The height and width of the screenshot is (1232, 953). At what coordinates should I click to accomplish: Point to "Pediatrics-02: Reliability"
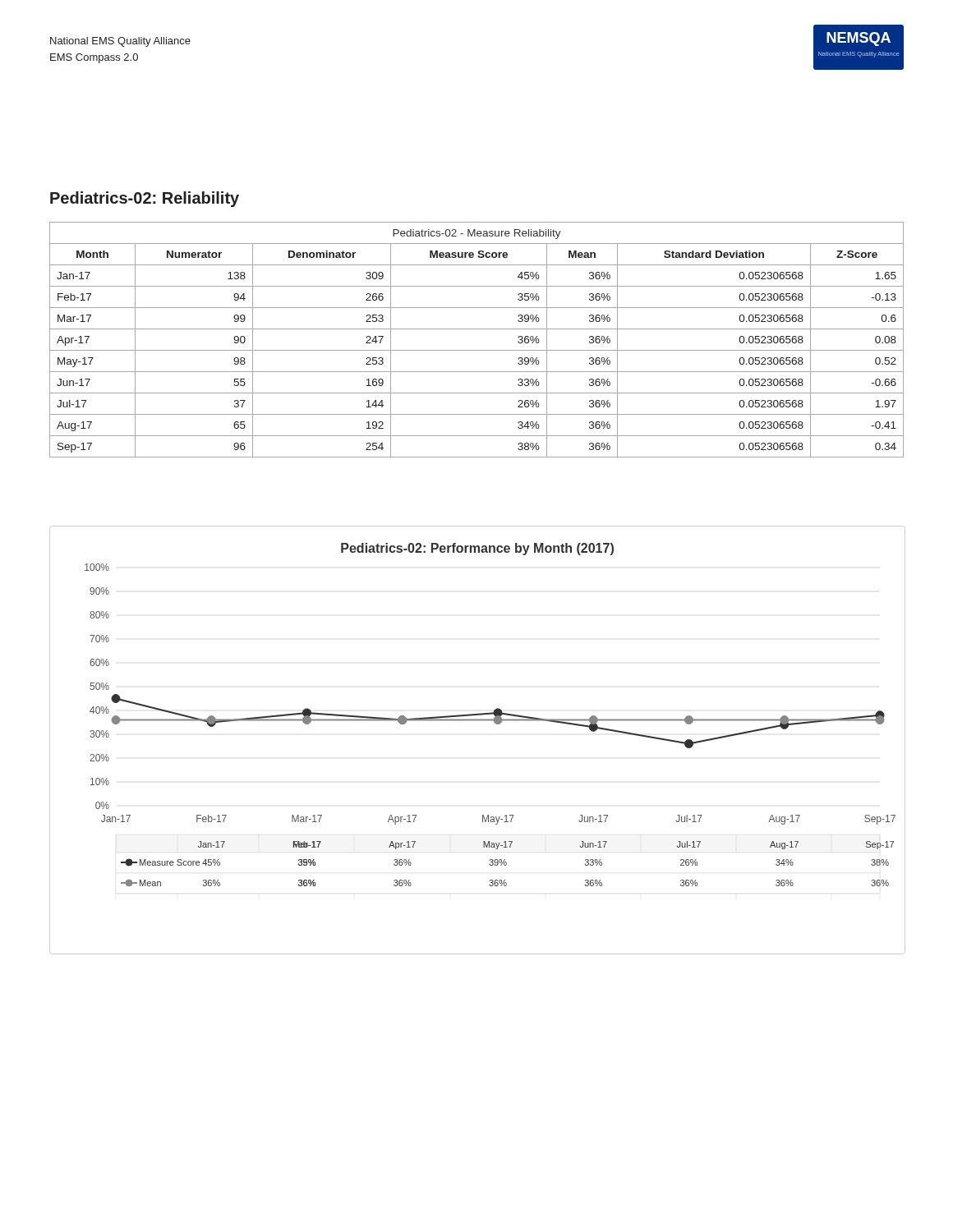pos(144,198)
